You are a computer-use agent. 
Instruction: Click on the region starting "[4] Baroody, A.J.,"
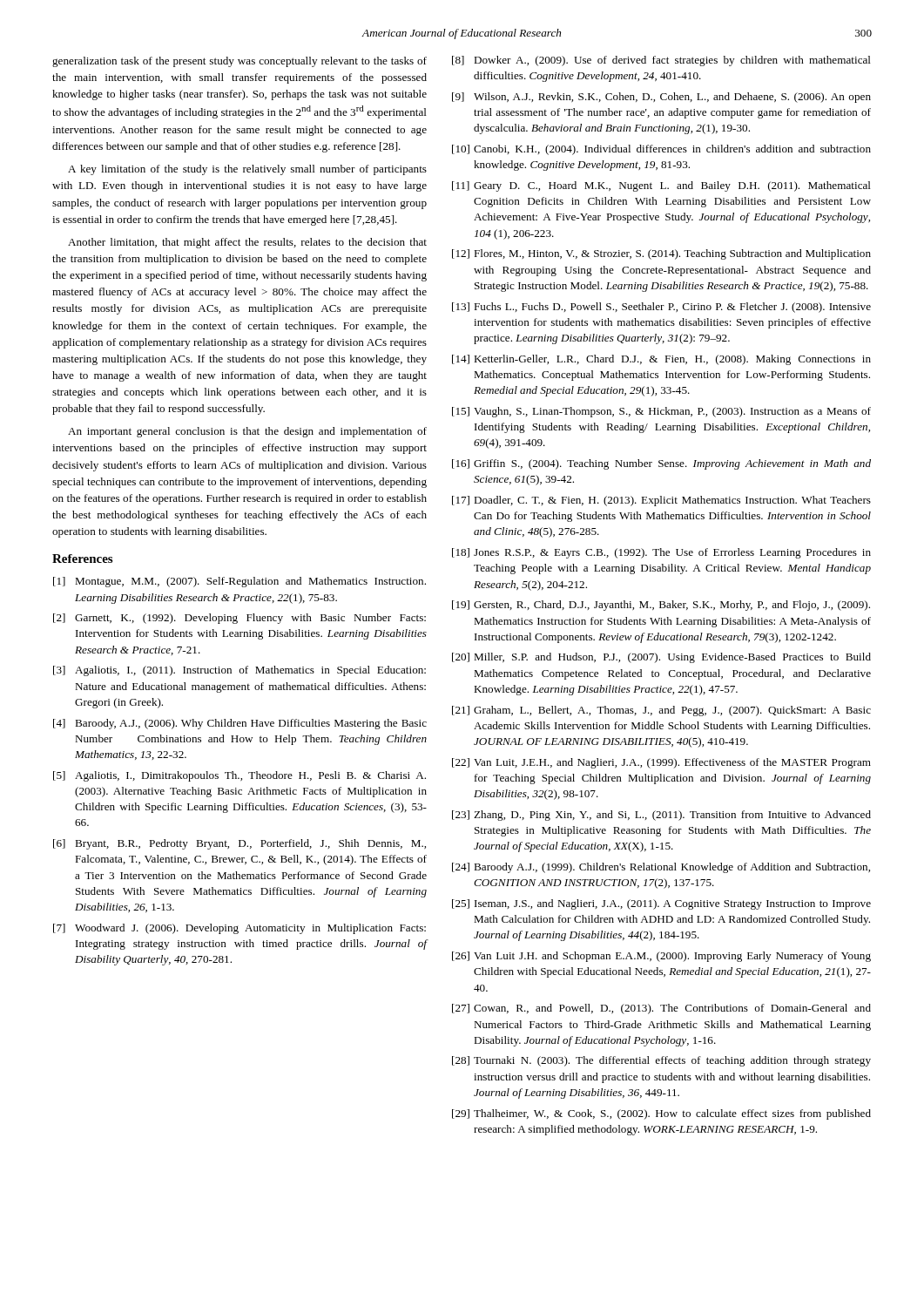click(x=240, y=739)
